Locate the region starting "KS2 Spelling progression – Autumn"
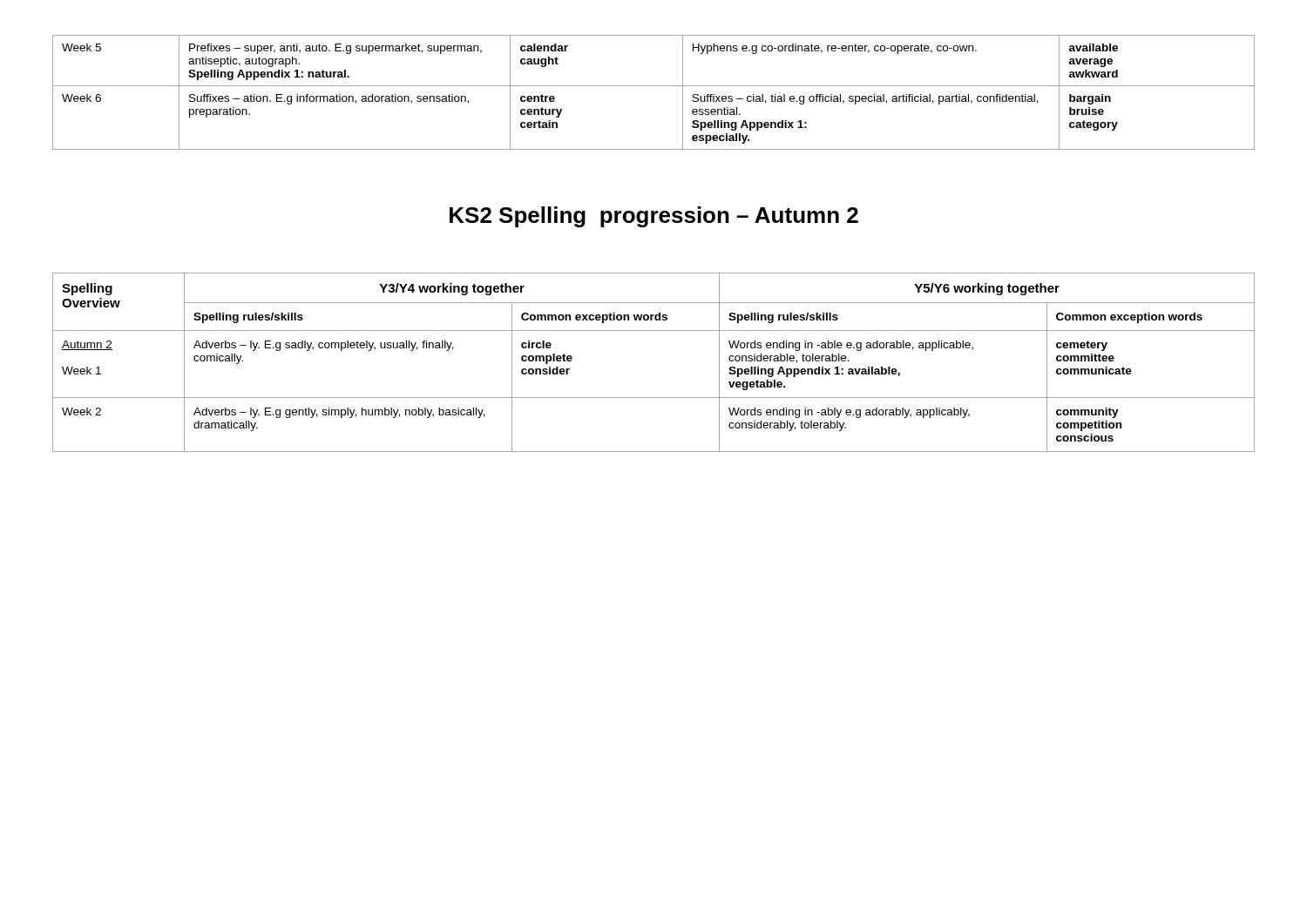1307x924 pixels. pyautogui.click(x=653, y=215)
